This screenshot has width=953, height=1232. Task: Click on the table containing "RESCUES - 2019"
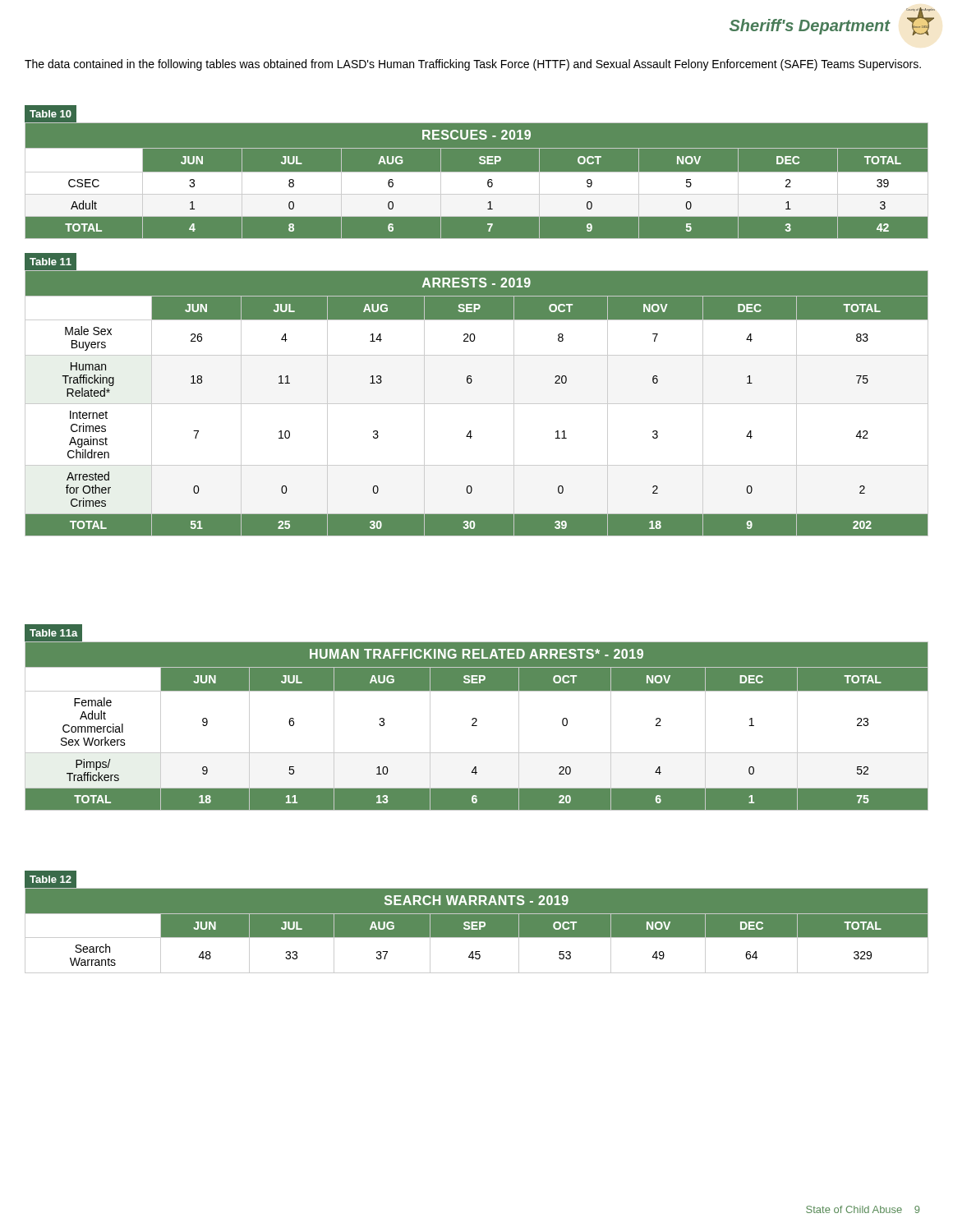(x=476, y=172)
